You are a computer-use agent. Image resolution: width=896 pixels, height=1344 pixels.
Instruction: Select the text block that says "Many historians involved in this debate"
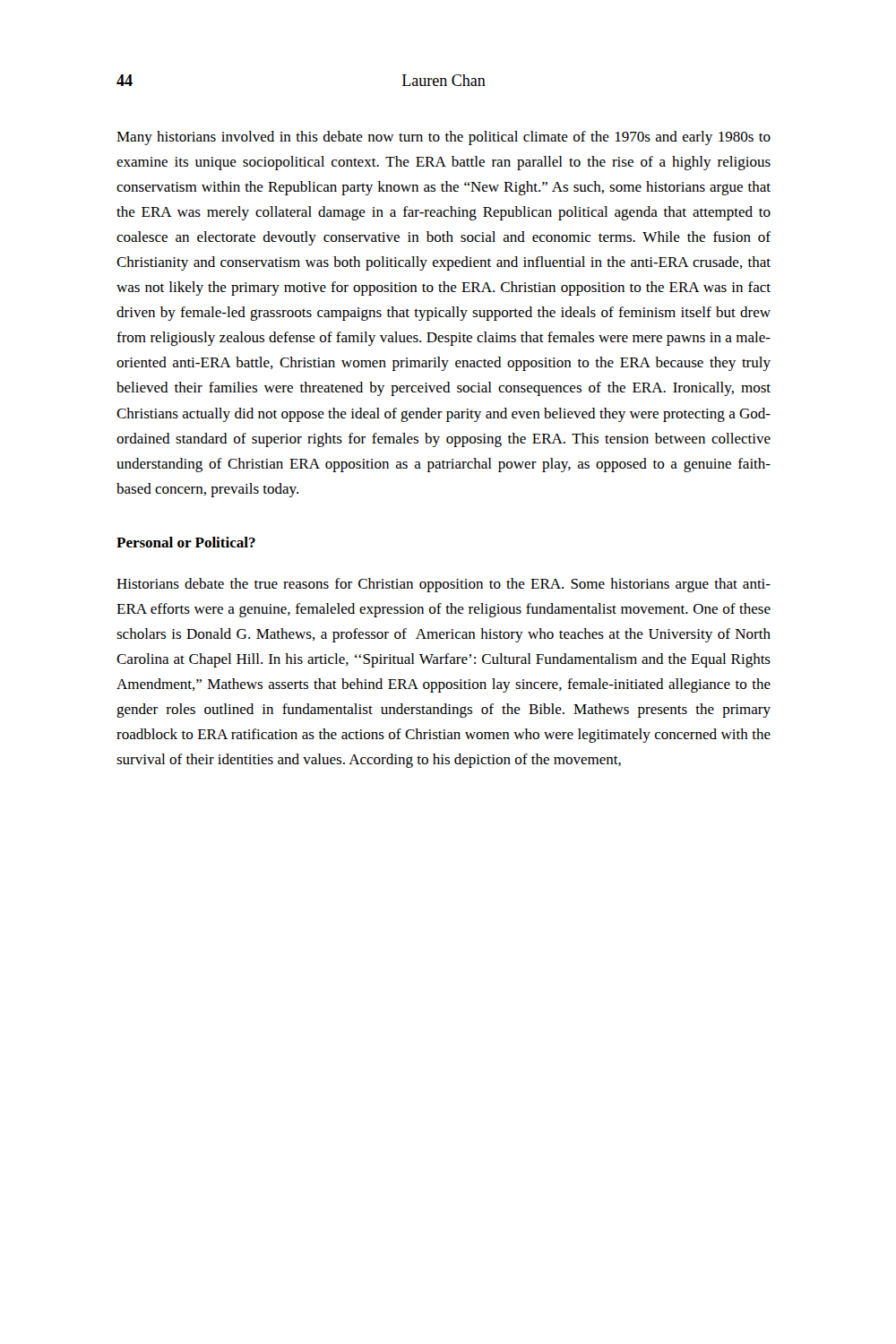pyautogui.click(x=444, y=313)
